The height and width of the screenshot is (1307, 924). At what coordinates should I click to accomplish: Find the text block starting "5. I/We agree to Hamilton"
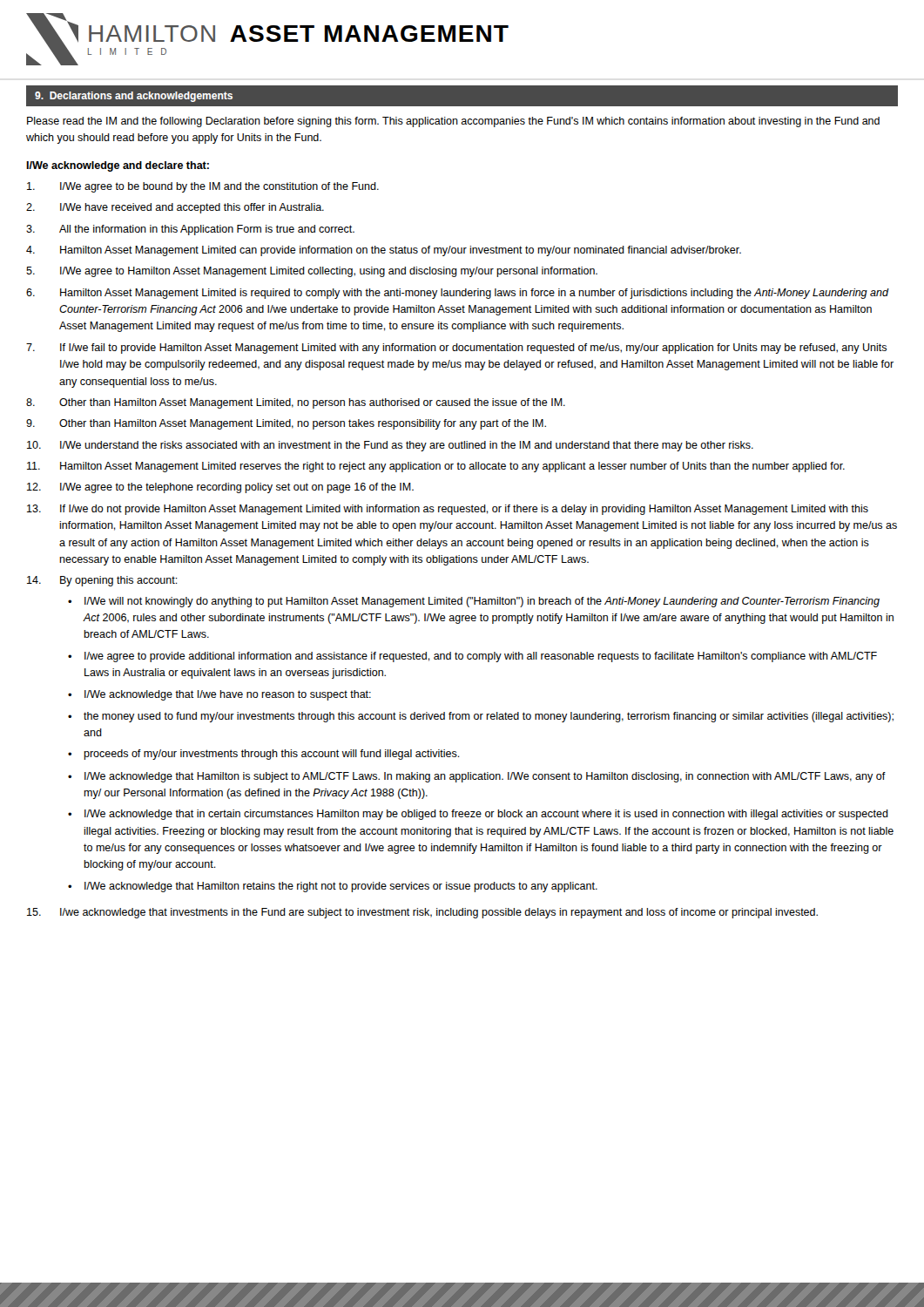tap(462, 272)
